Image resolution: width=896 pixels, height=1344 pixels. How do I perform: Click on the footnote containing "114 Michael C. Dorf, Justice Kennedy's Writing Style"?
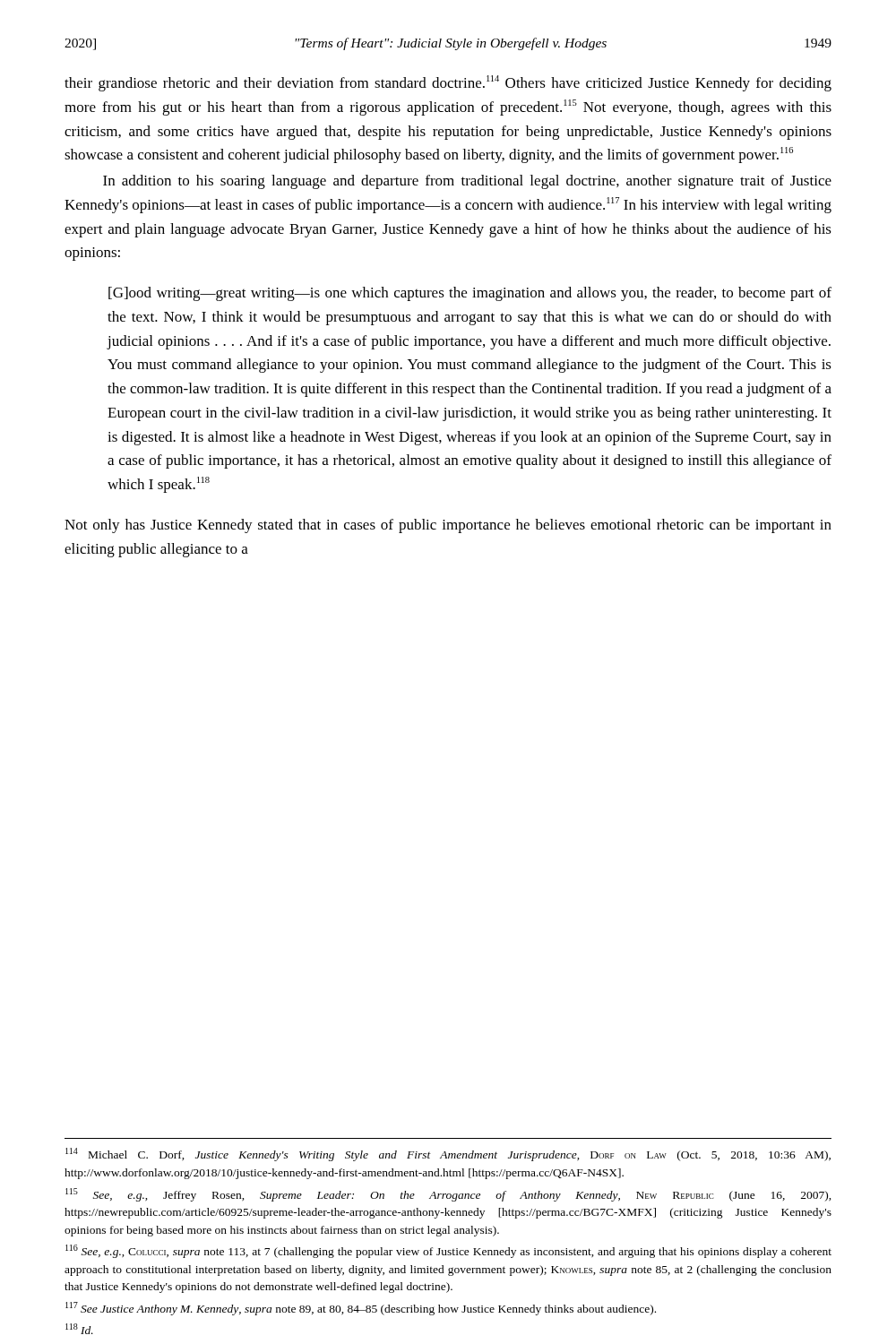448,1163
